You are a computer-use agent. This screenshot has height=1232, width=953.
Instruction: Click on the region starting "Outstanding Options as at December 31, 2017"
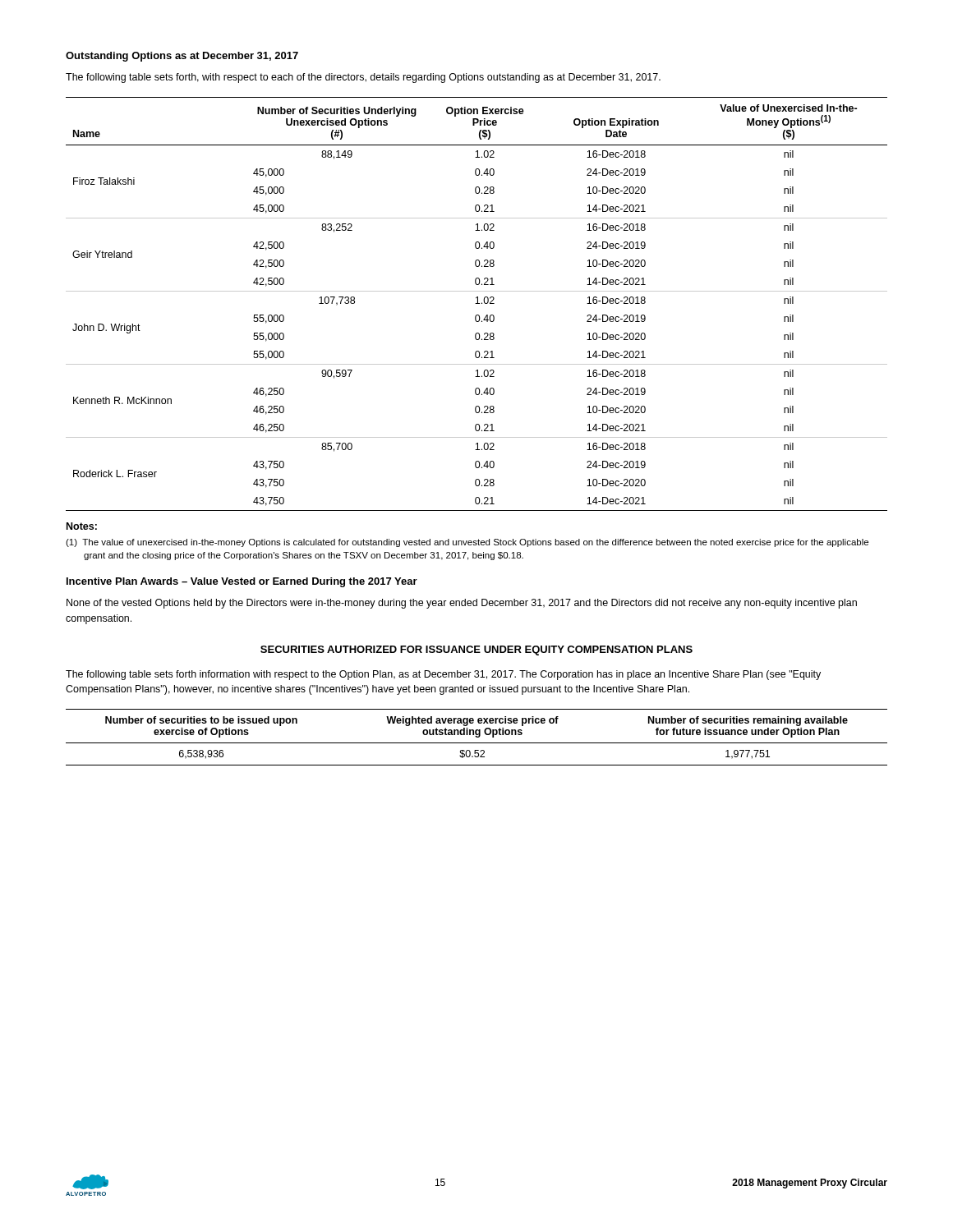[182, 55]
